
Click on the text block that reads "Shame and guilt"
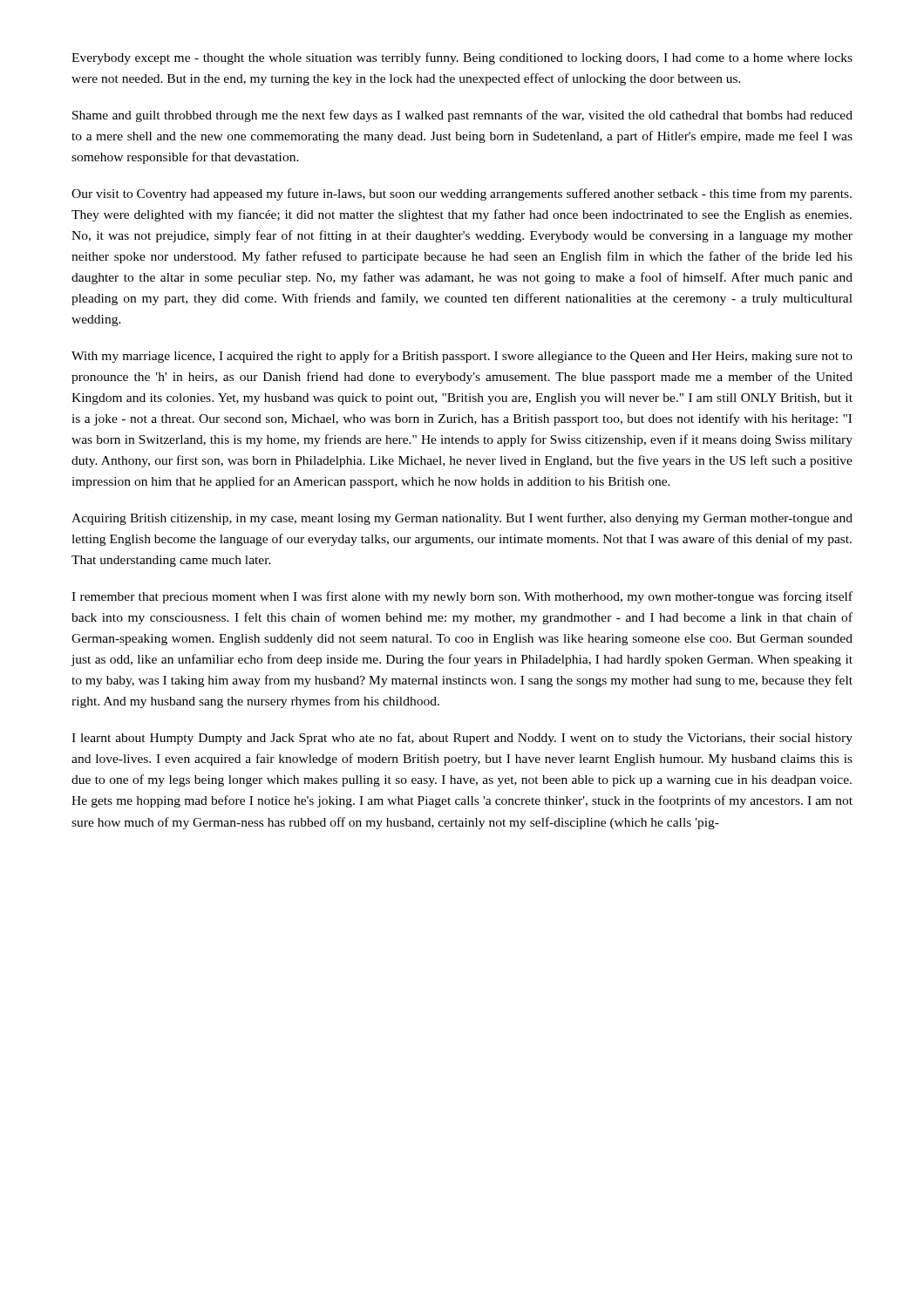tap(462, 136)
